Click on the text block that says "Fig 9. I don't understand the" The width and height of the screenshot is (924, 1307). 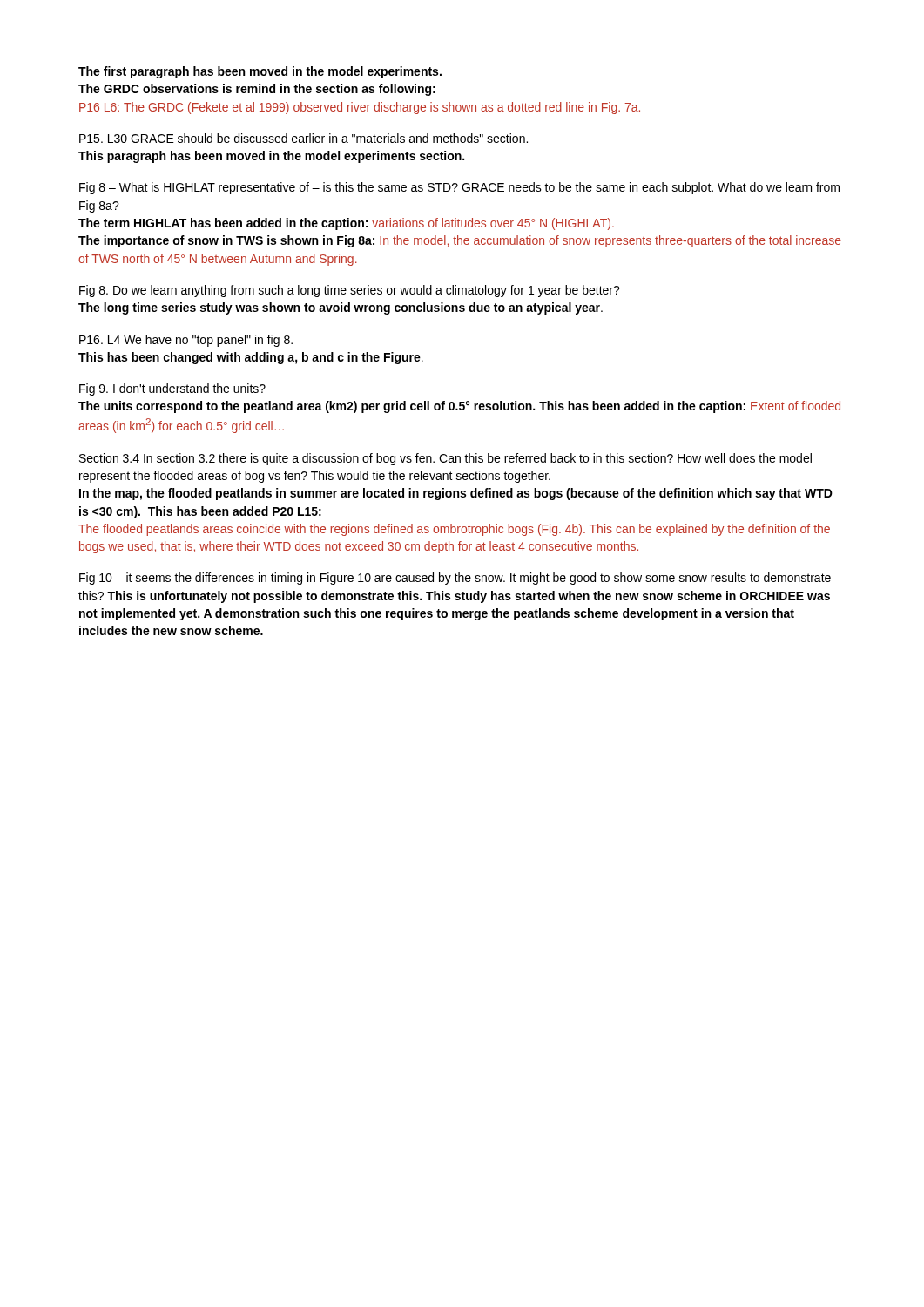(460, 408)
